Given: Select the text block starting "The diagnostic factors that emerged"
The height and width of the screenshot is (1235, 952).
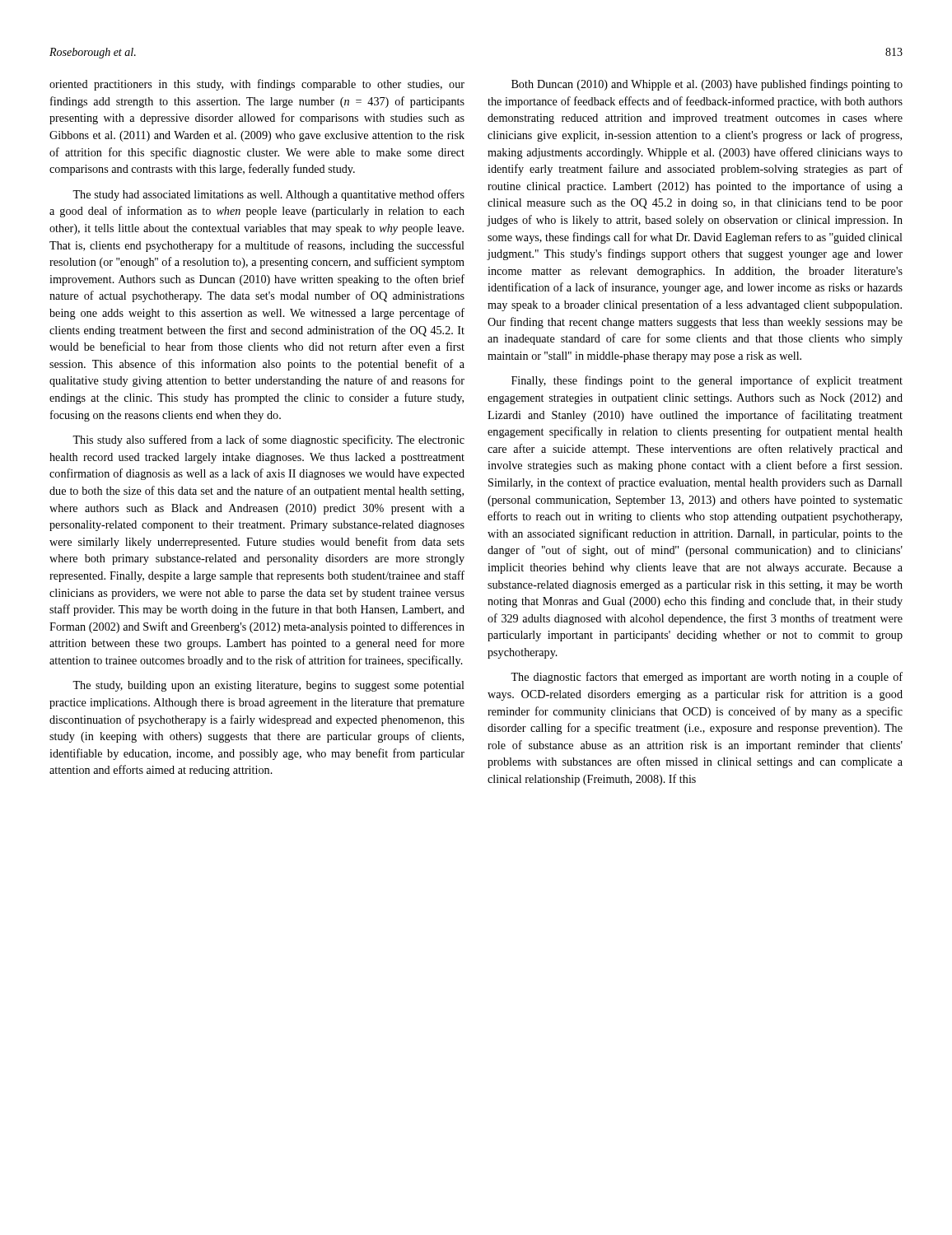Looking at the screenshot, I should tap(695, 728).
